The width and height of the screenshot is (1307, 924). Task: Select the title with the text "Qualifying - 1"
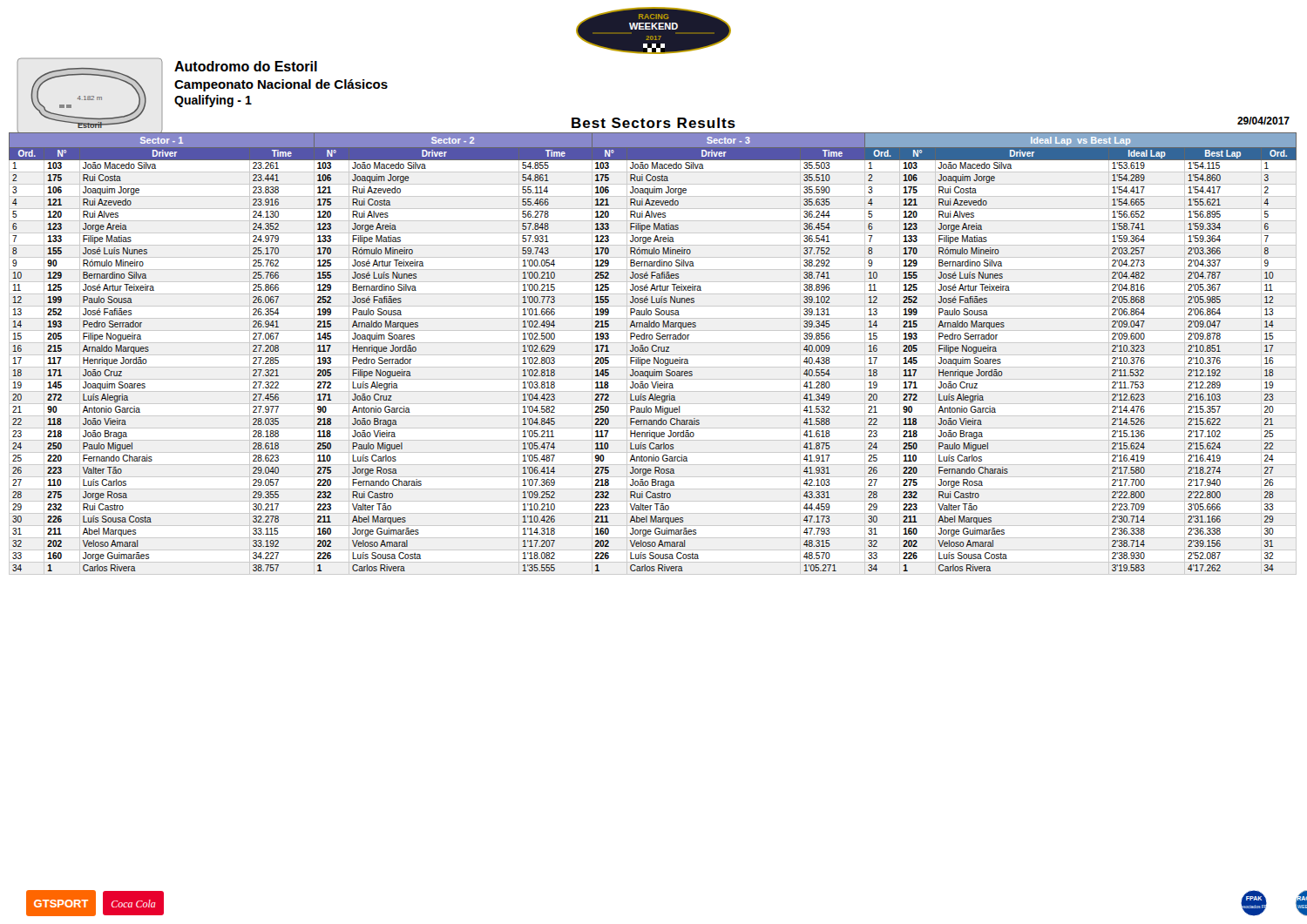pyautogui.click(x=213, y=100)
